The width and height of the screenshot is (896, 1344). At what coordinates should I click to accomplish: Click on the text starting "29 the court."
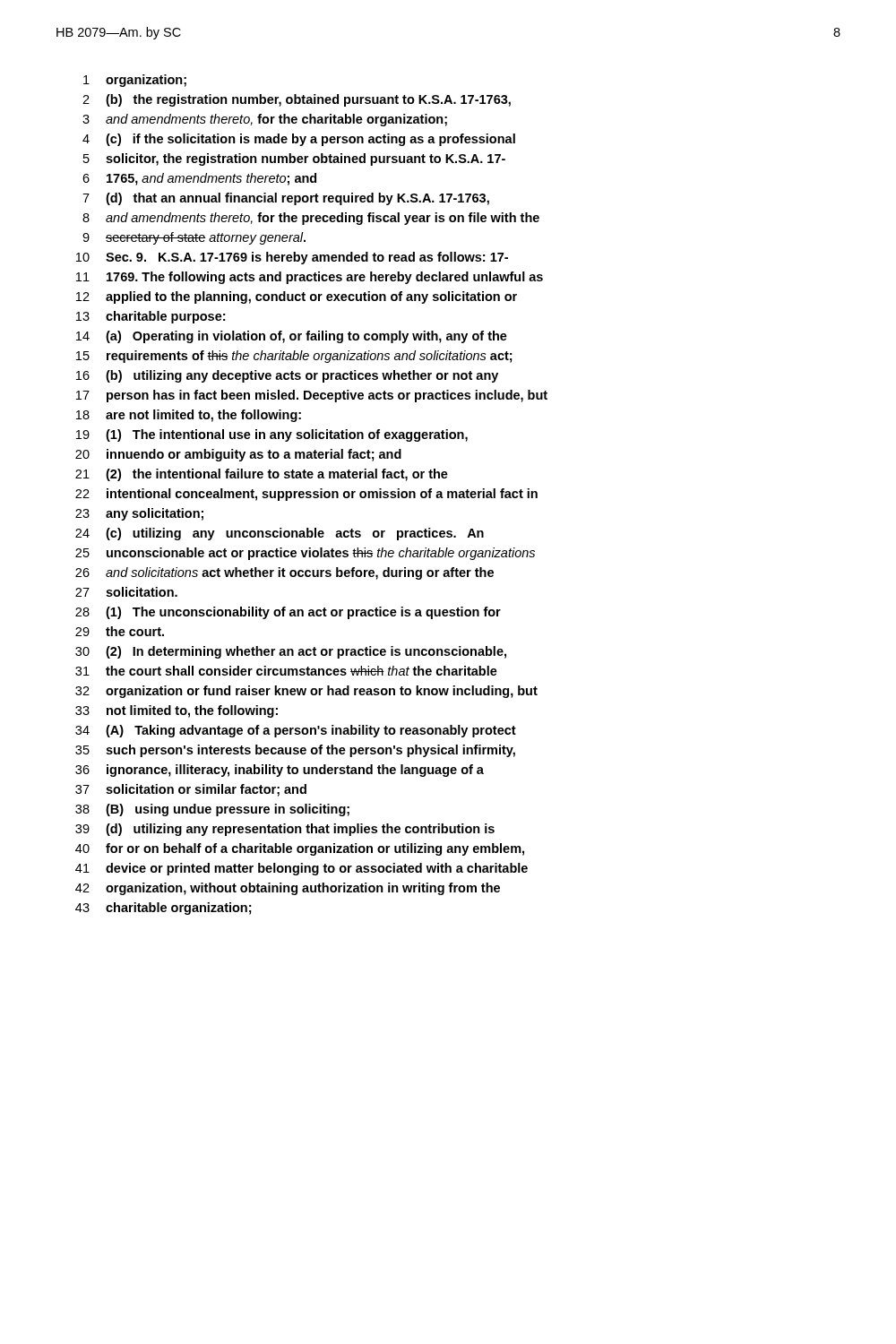120,631
